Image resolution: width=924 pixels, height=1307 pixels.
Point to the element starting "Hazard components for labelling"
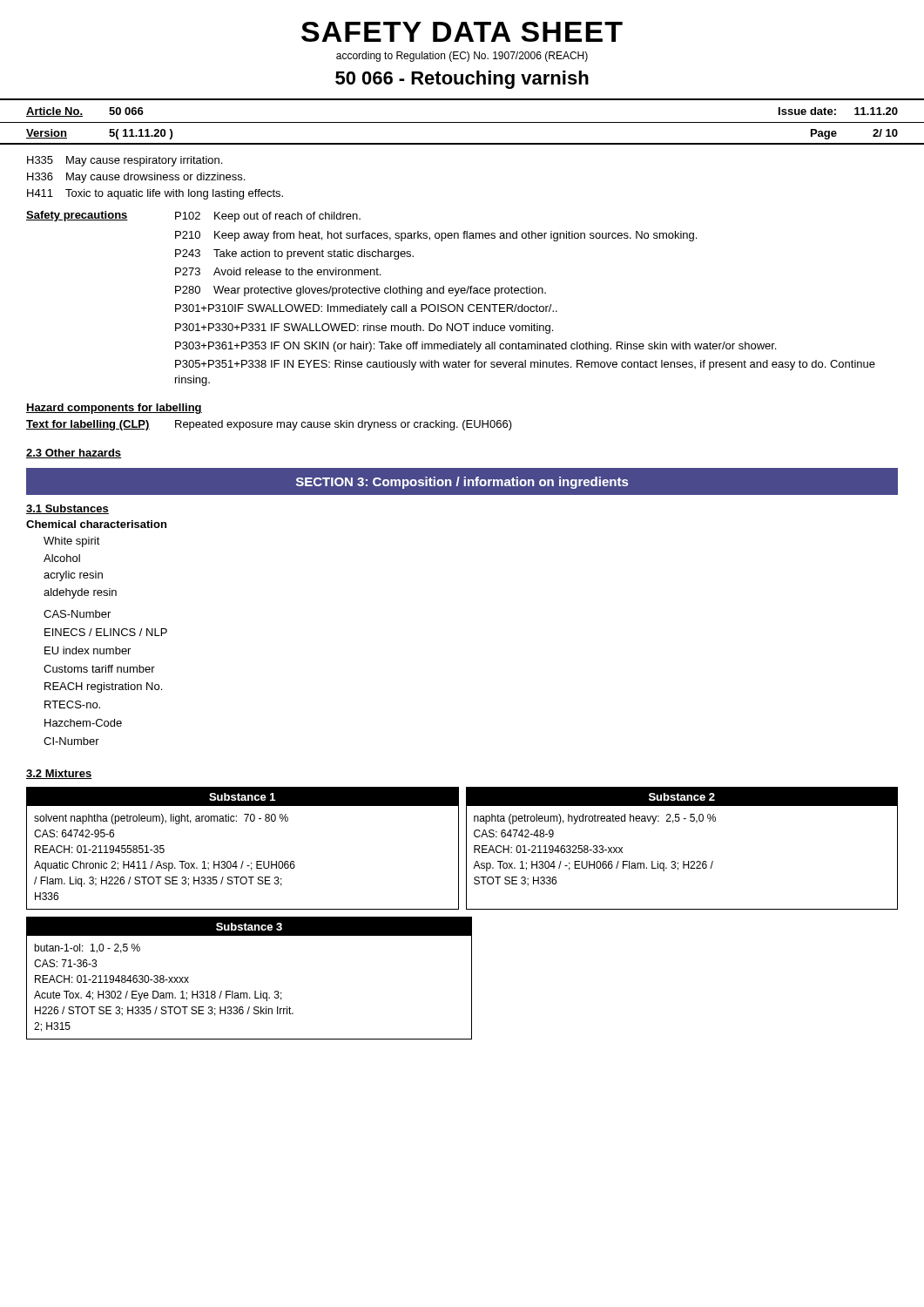click(x=114, y=408)
